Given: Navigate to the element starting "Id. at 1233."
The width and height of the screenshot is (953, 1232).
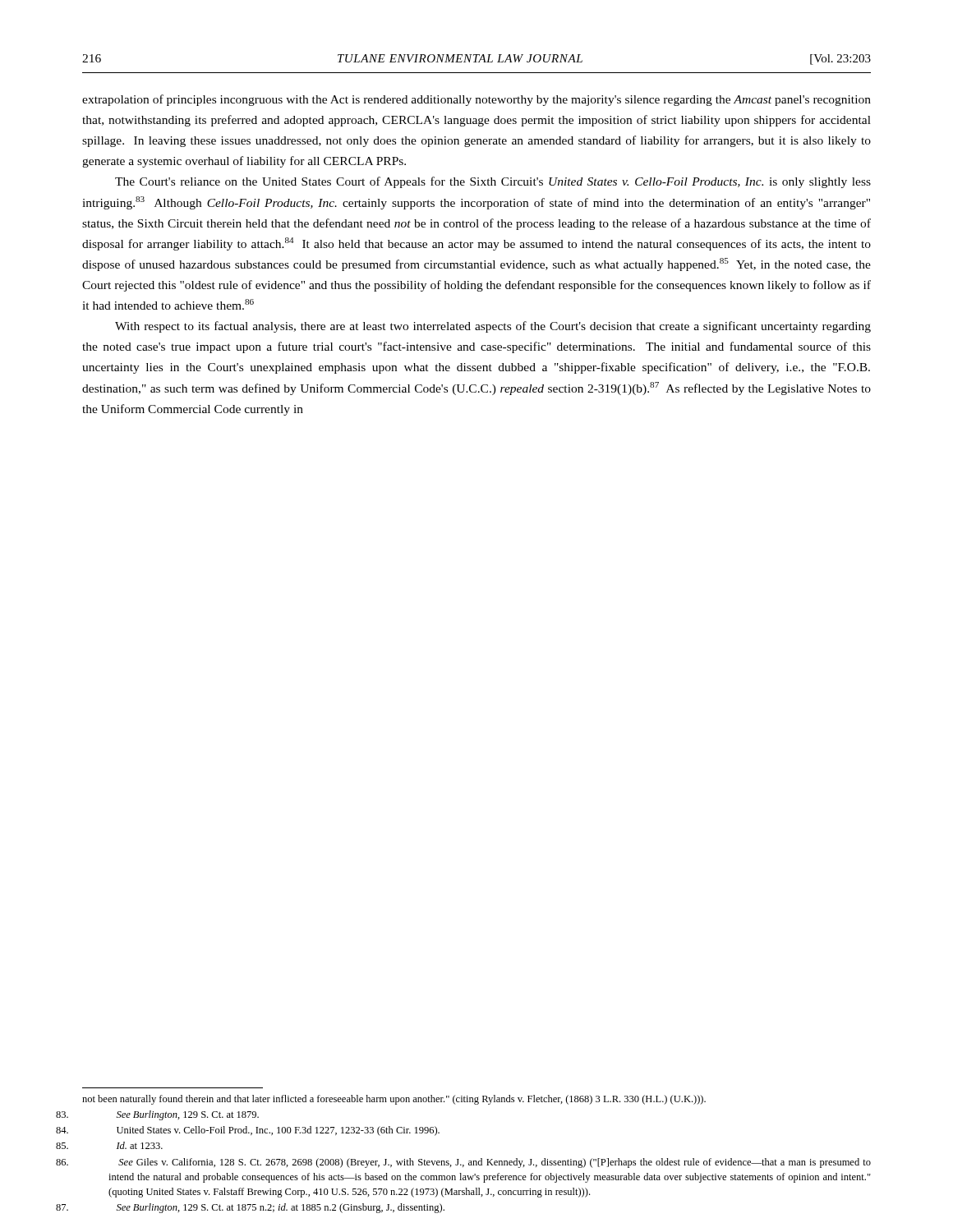Looking at the screenshot, I should coord(140,1145).
